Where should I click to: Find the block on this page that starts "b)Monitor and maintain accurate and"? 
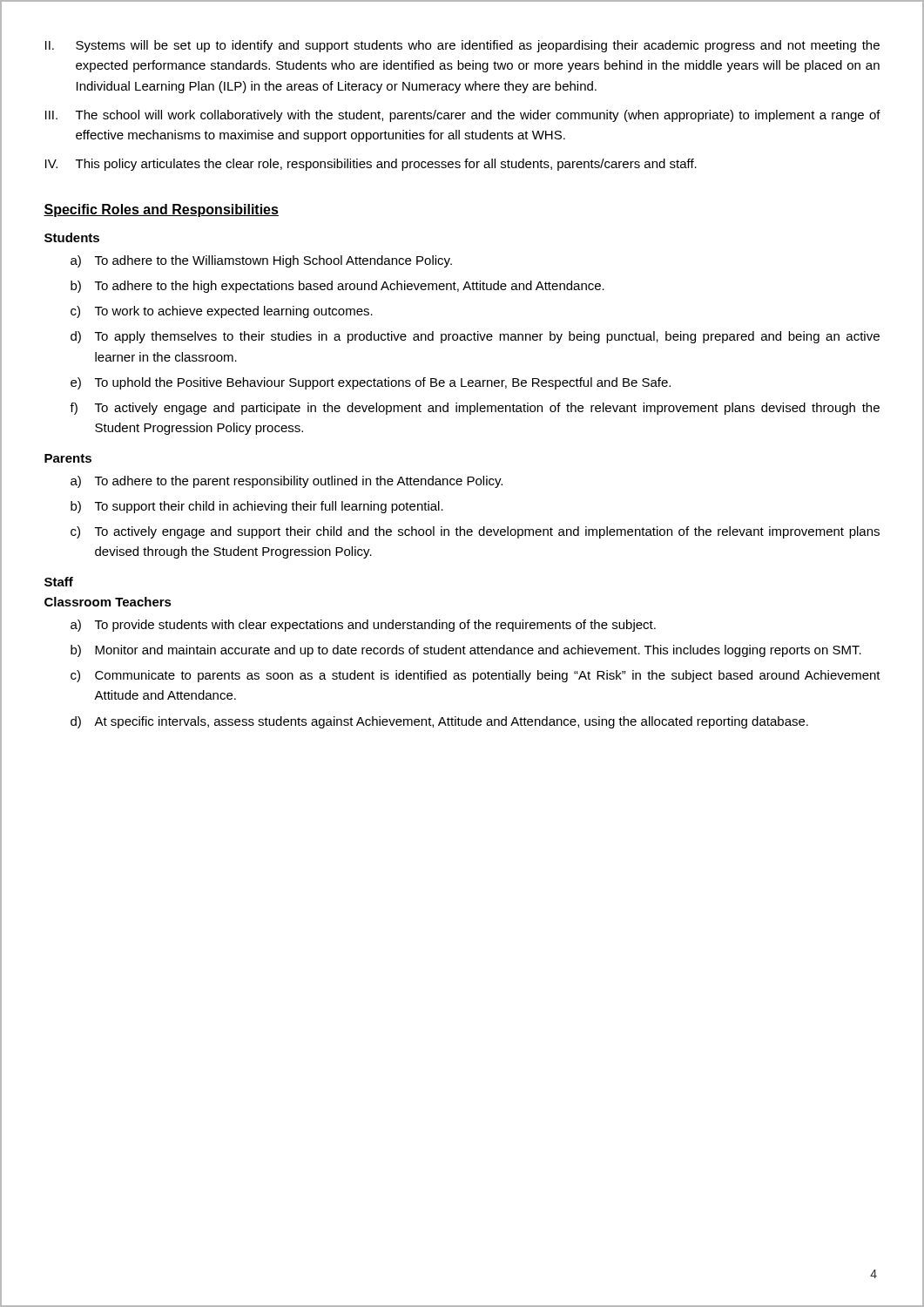pos(462,650)
